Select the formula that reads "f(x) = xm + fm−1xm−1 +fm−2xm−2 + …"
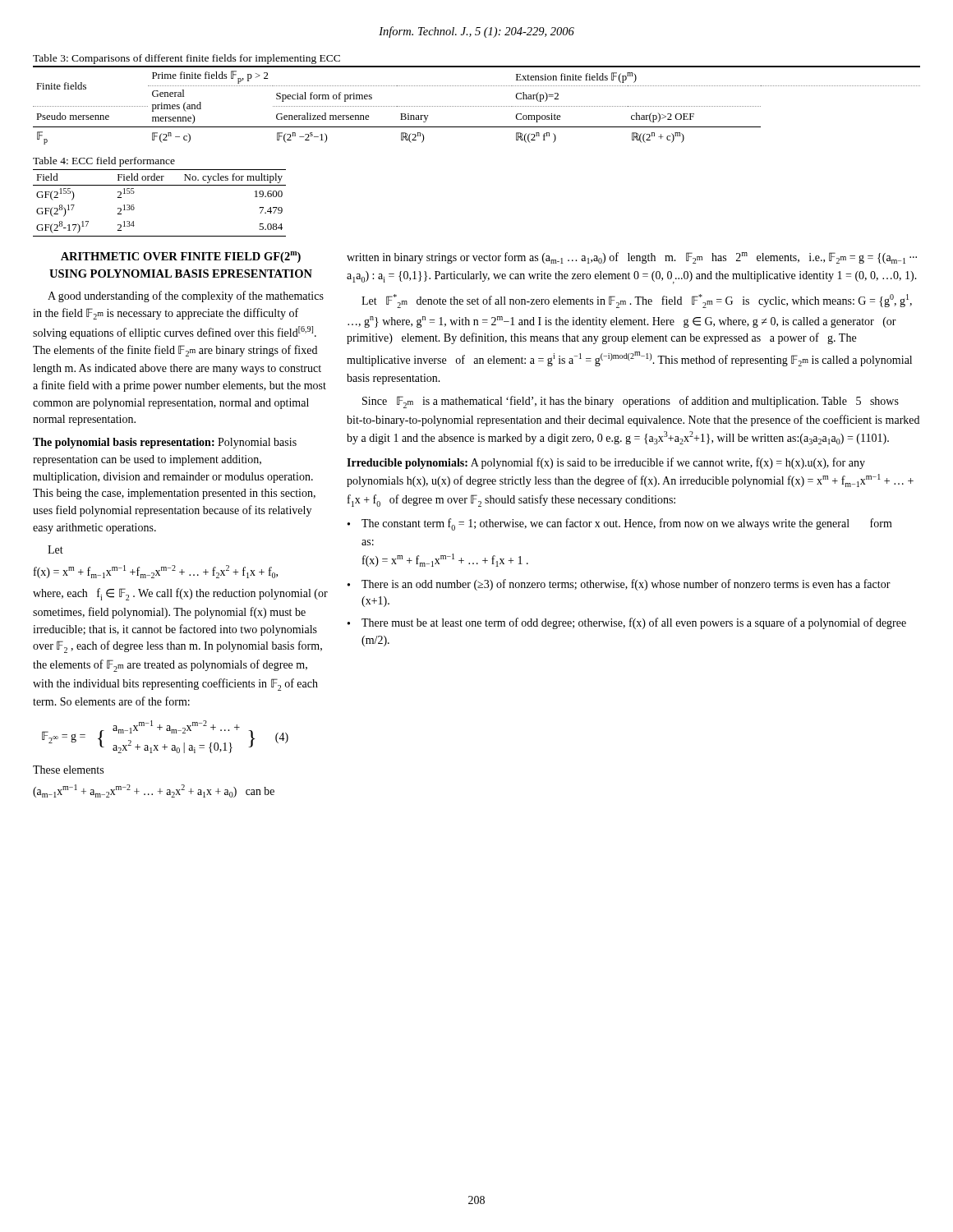The height and width of the screenshot is (1232, 953). [x=156, y=572]
